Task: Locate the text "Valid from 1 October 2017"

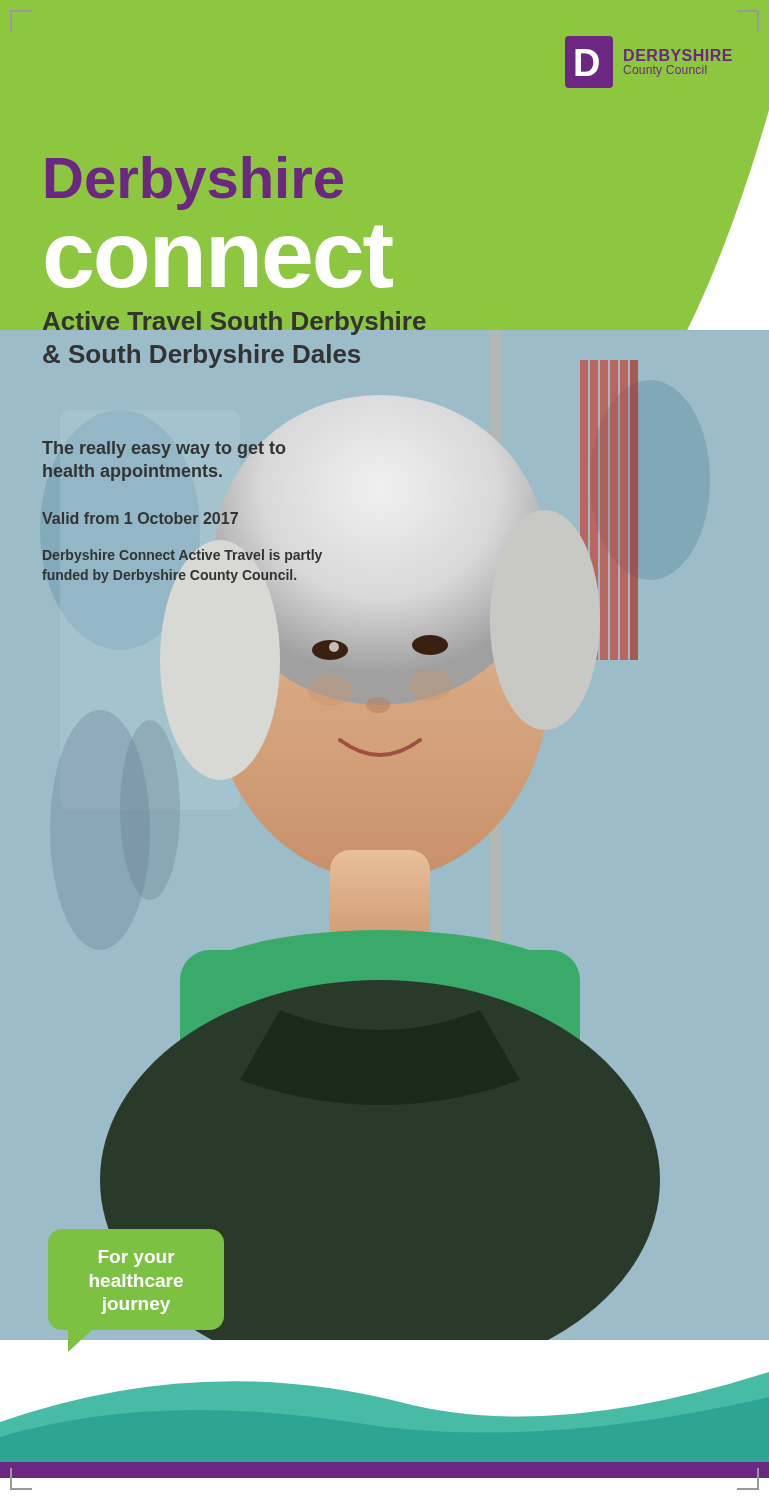Action: point(242,519)
